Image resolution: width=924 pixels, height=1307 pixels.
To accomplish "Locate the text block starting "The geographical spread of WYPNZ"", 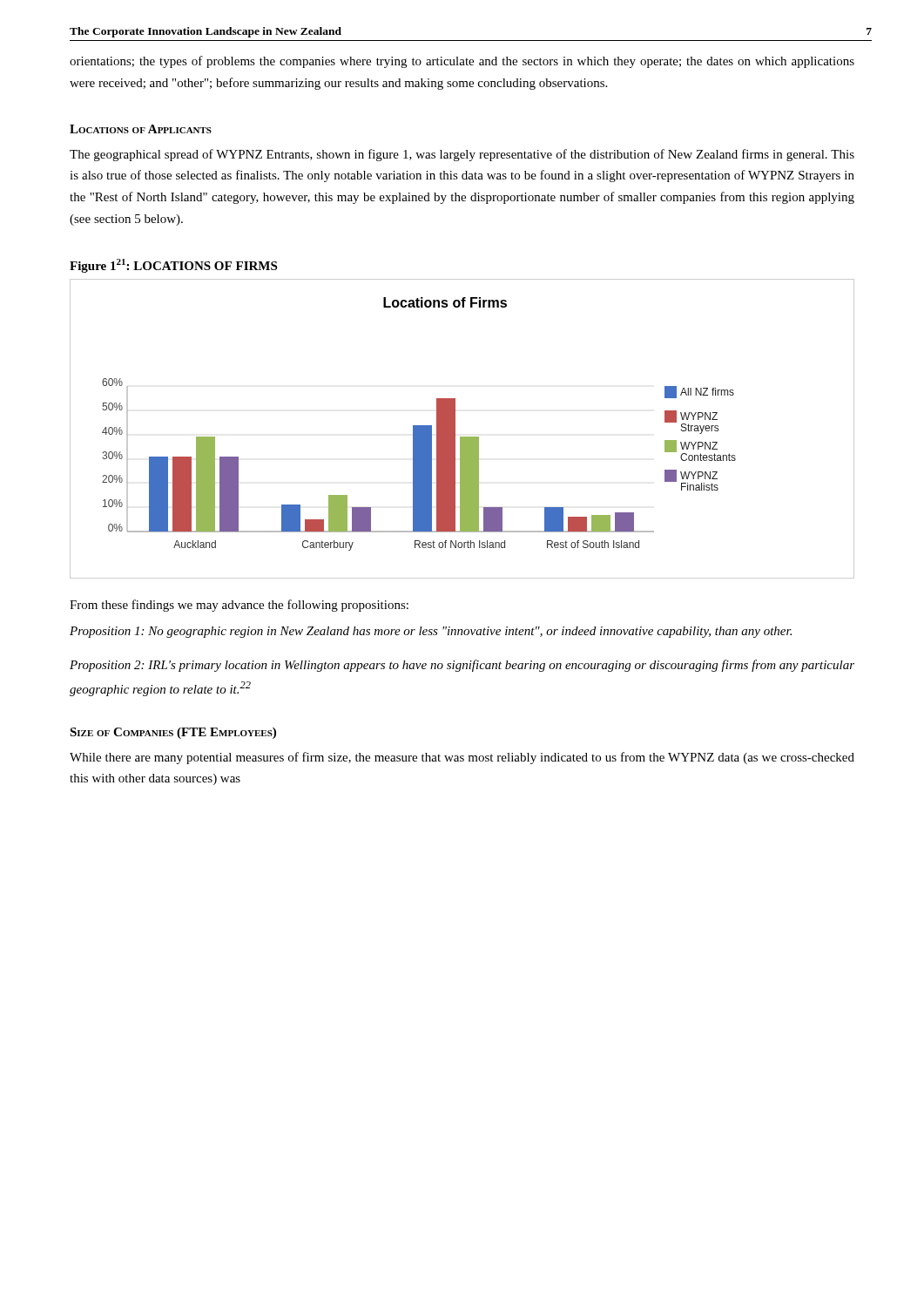I will tap(462, 186).
